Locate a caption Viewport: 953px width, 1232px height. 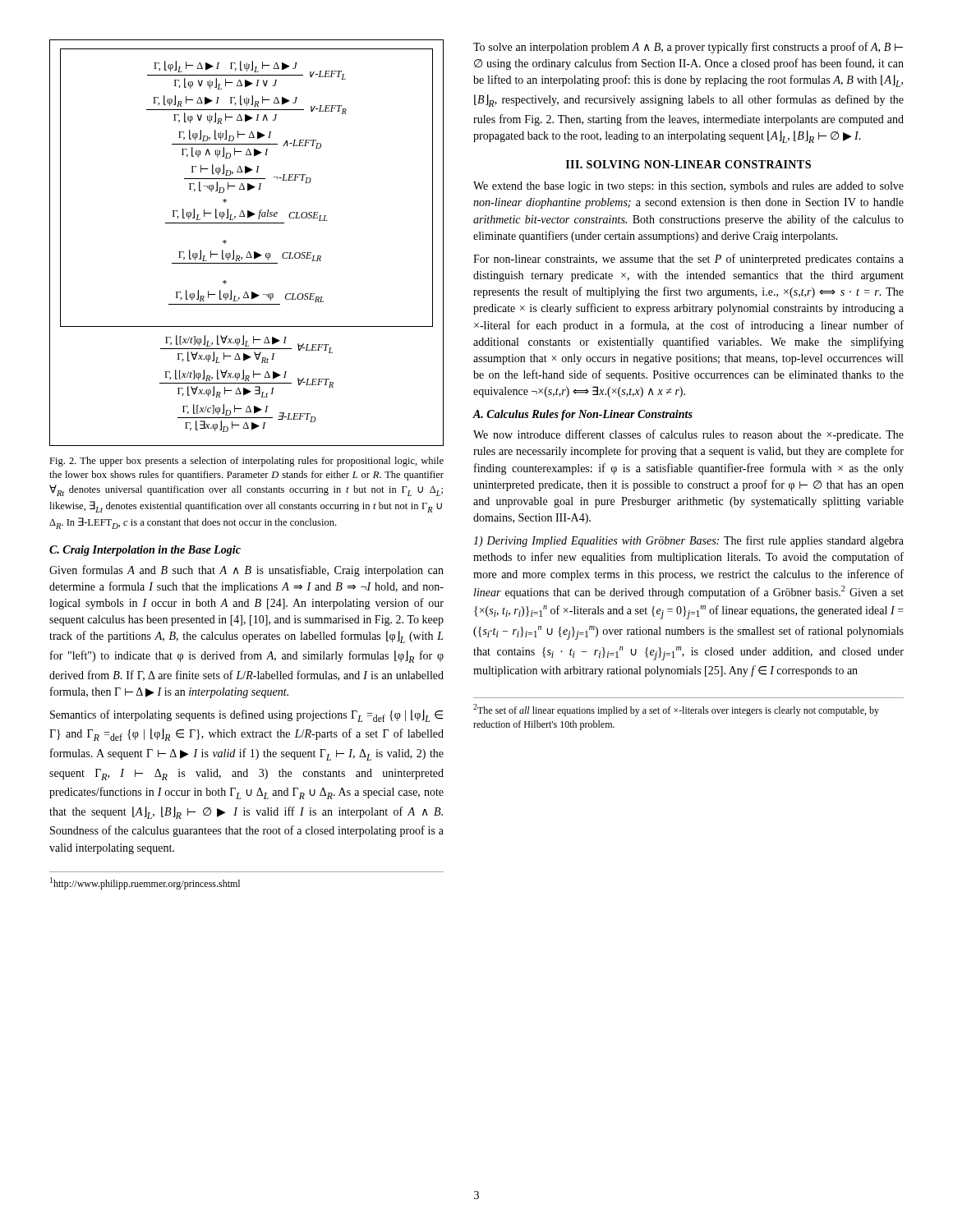coord(246,492)
